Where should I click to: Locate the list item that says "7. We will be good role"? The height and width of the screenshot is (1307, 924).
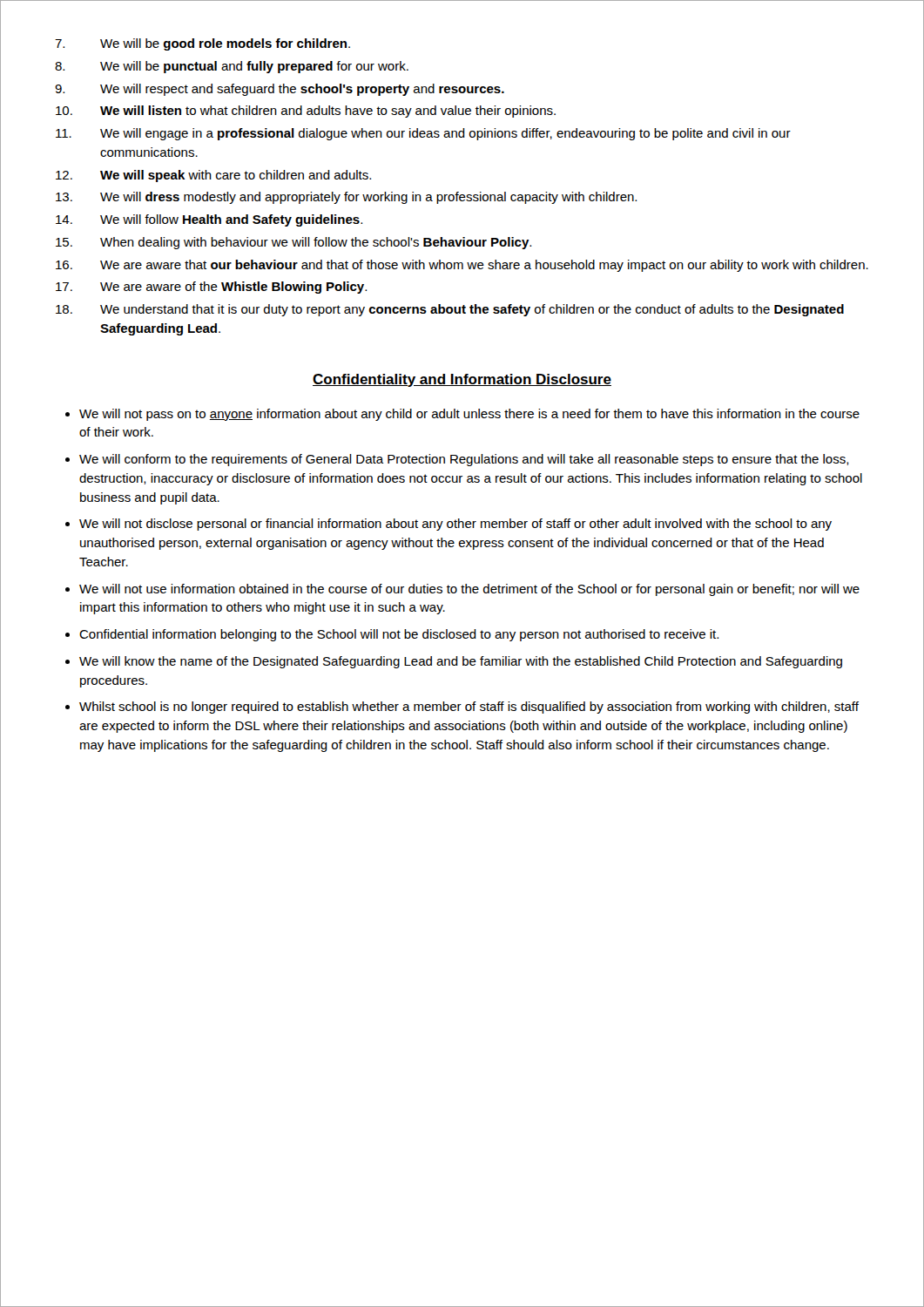[202, 44]
